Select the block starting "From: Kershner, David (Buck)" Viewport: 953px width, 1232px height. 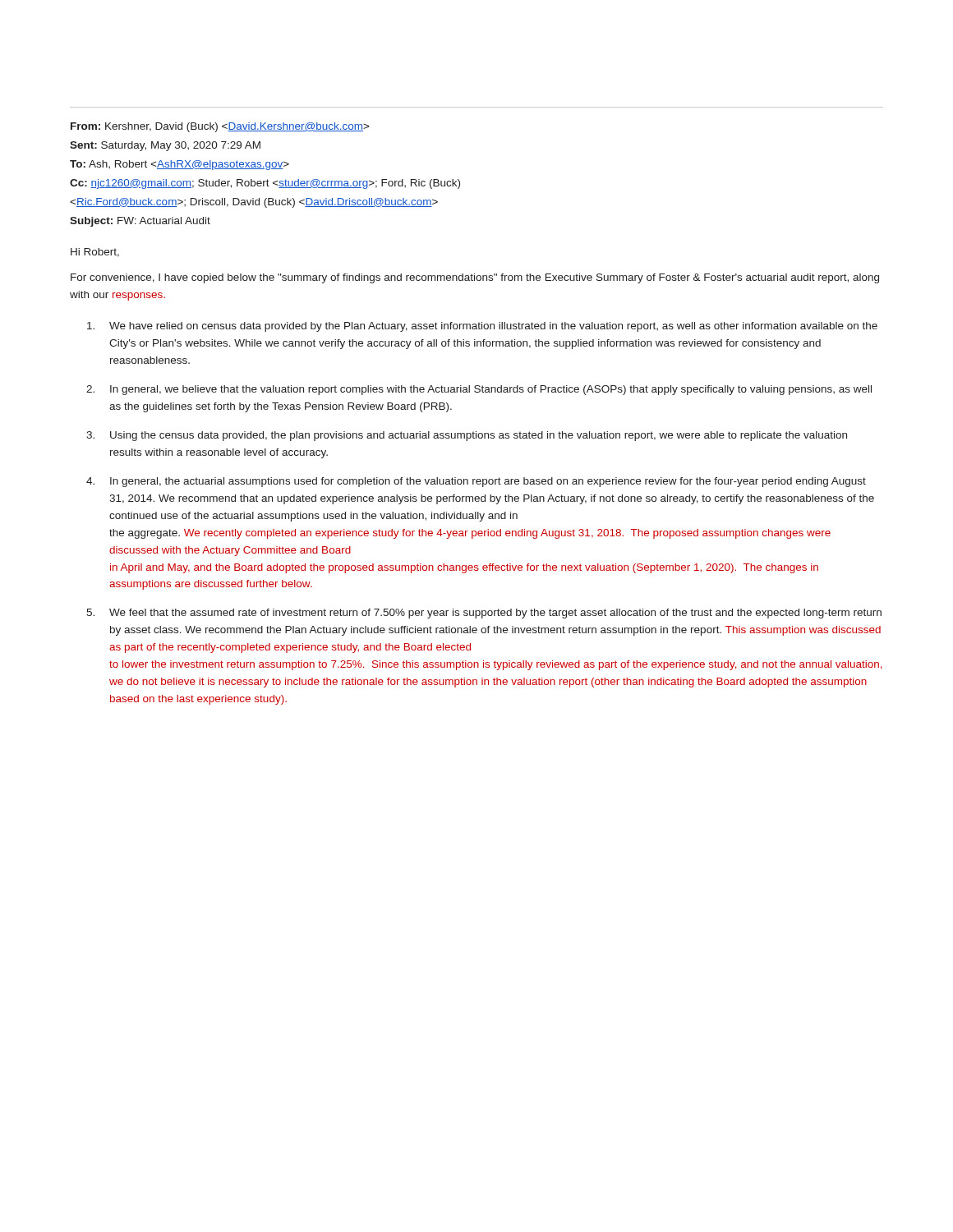(x=220, y=127)
